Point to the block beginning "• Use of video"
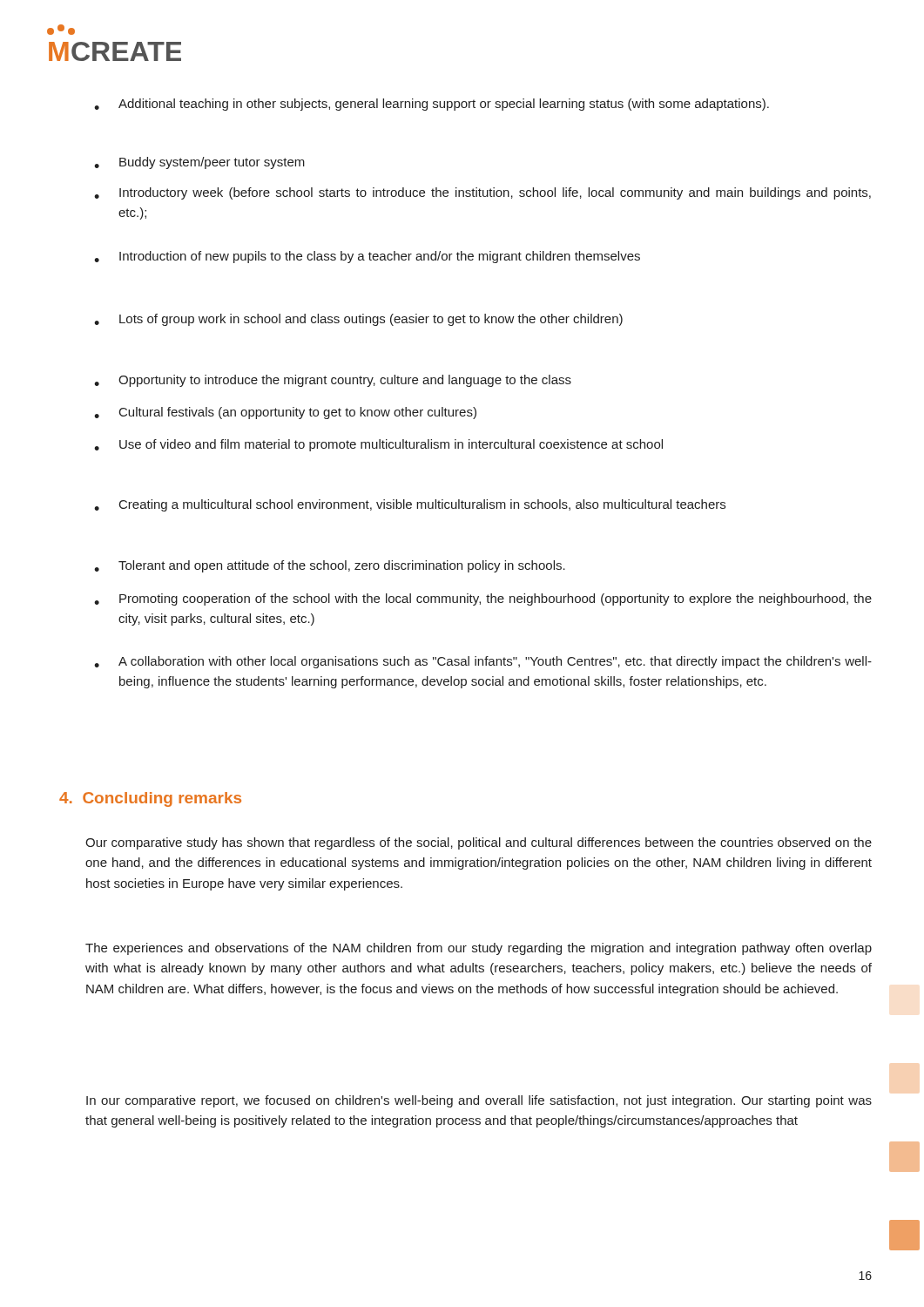The height and width of the screenshot is (1307, 924). point(379,448)
